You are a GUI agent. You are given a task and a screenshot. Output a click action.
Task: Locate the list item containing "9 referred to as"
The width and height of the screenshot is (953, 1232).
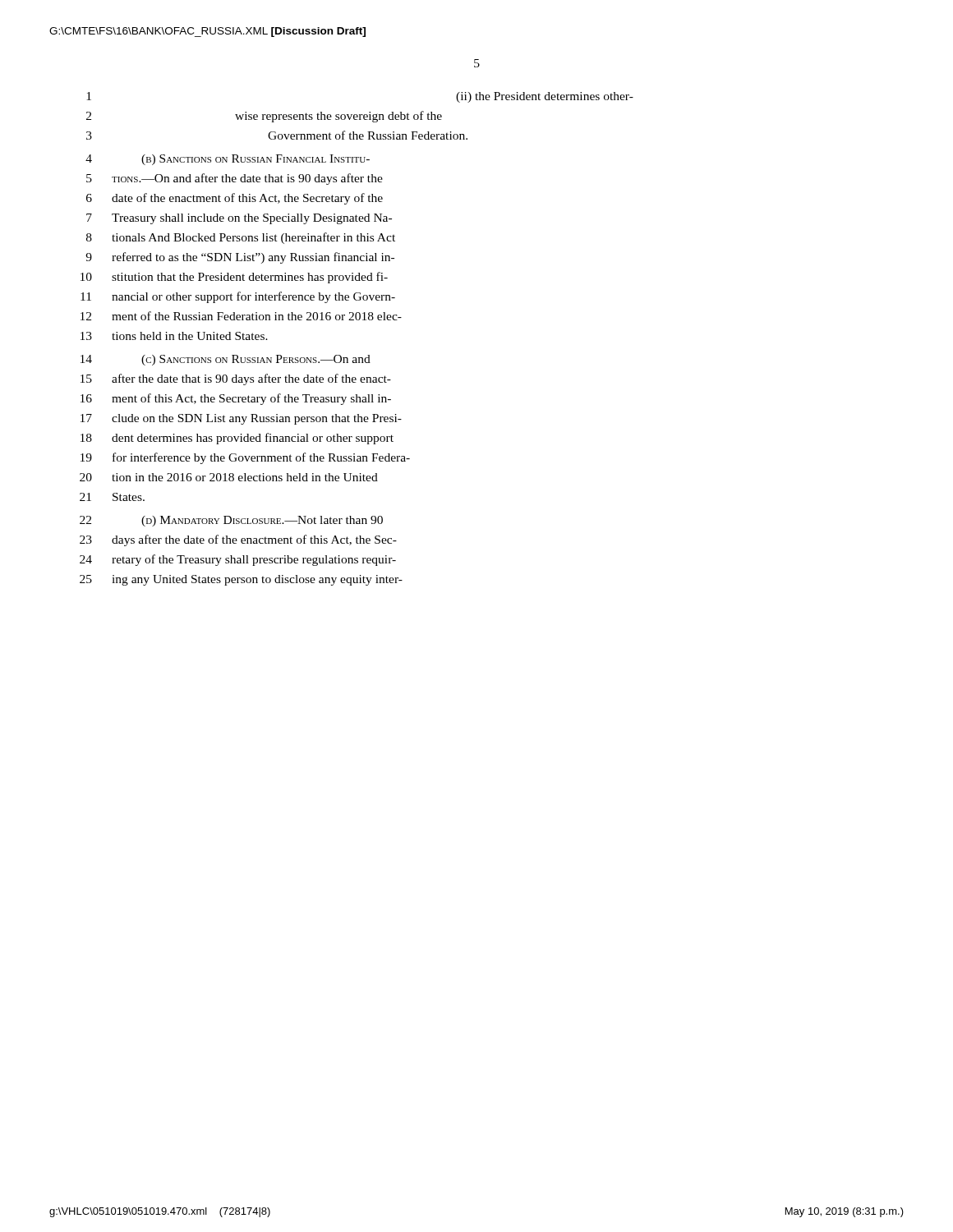[240, 258]
